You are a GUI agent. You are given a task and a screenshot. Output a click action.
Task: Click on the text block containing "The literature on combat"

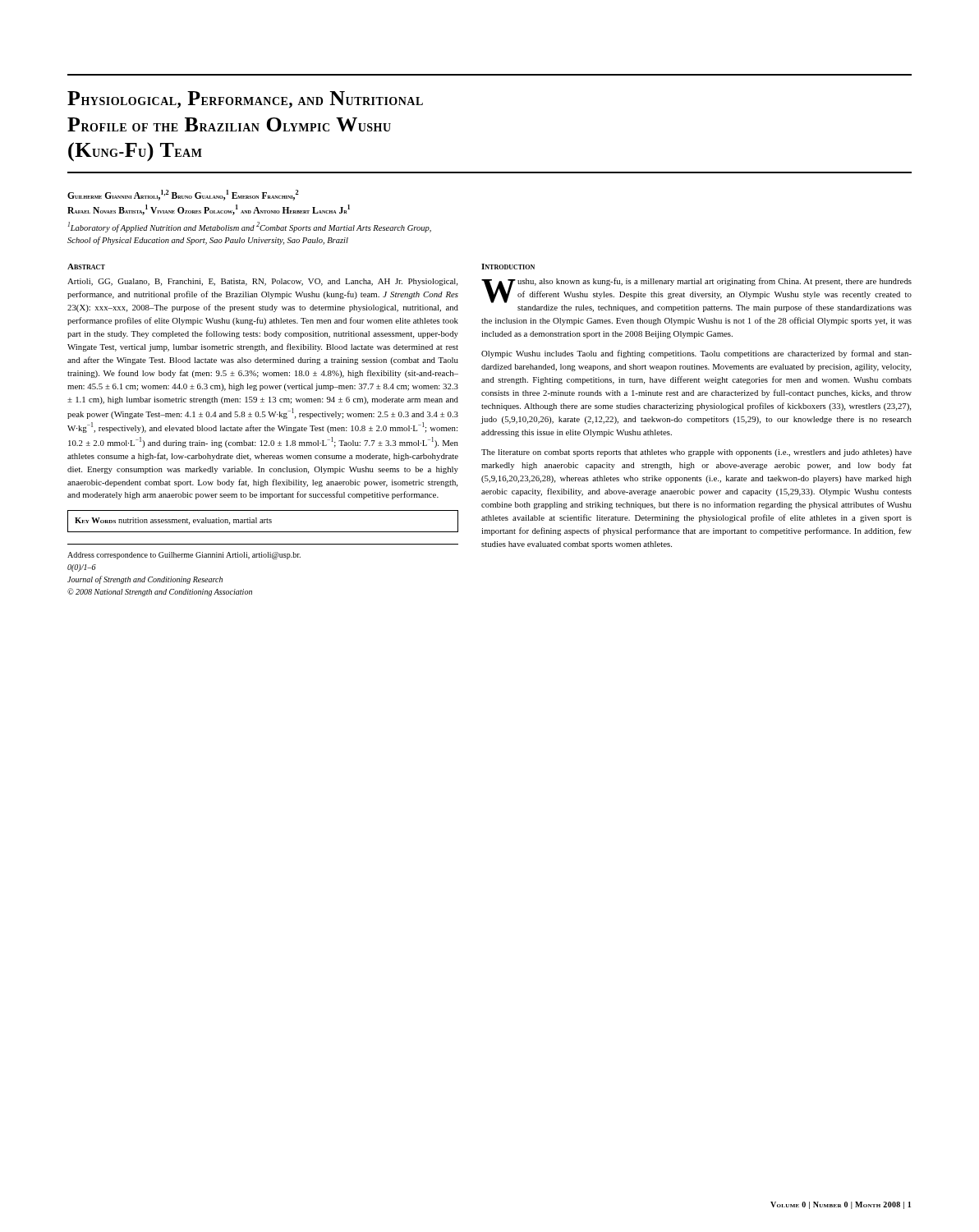tap(696, 497)
